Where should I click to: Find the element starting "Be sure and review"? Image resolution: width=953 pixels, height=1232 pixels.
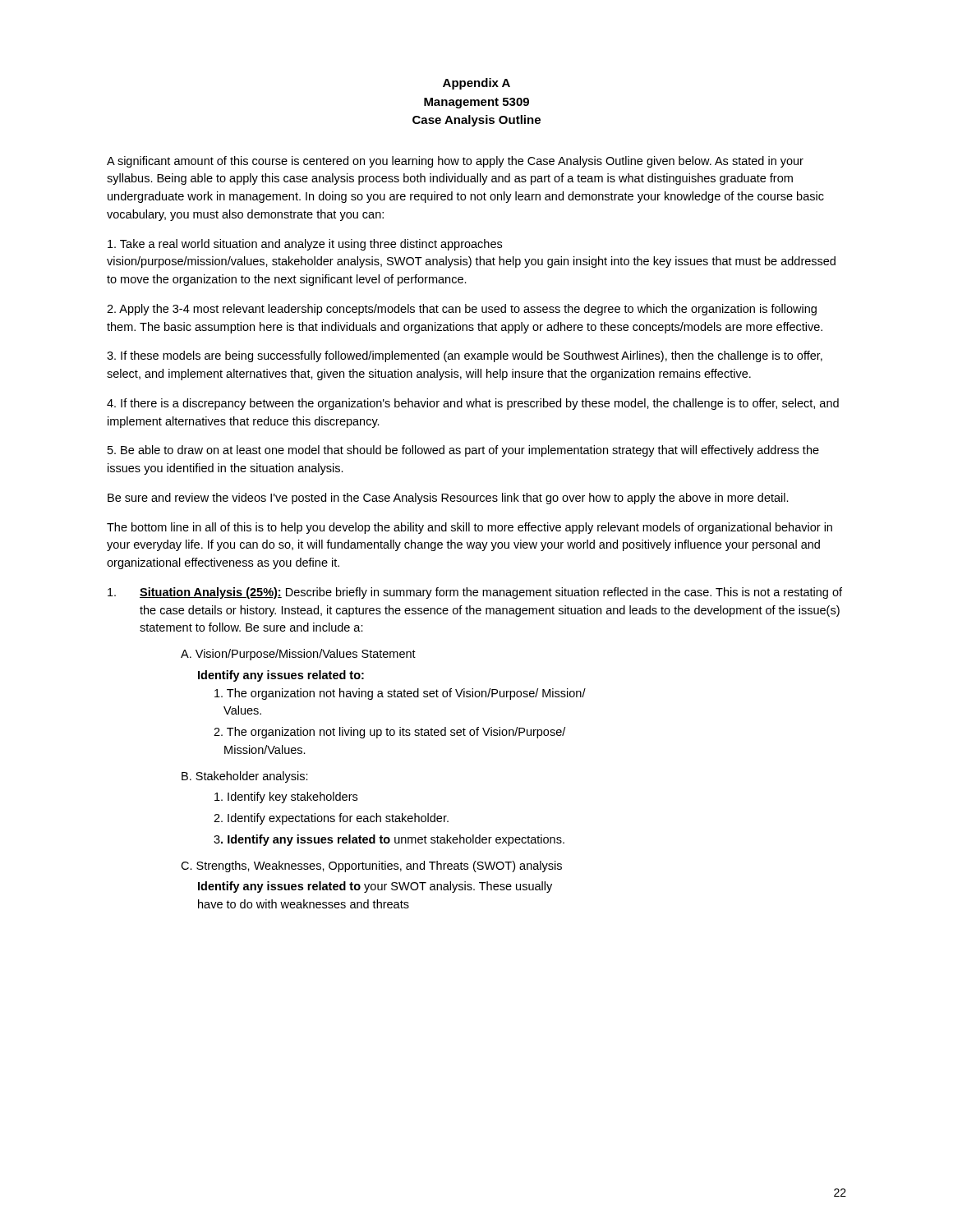(448, 498)
